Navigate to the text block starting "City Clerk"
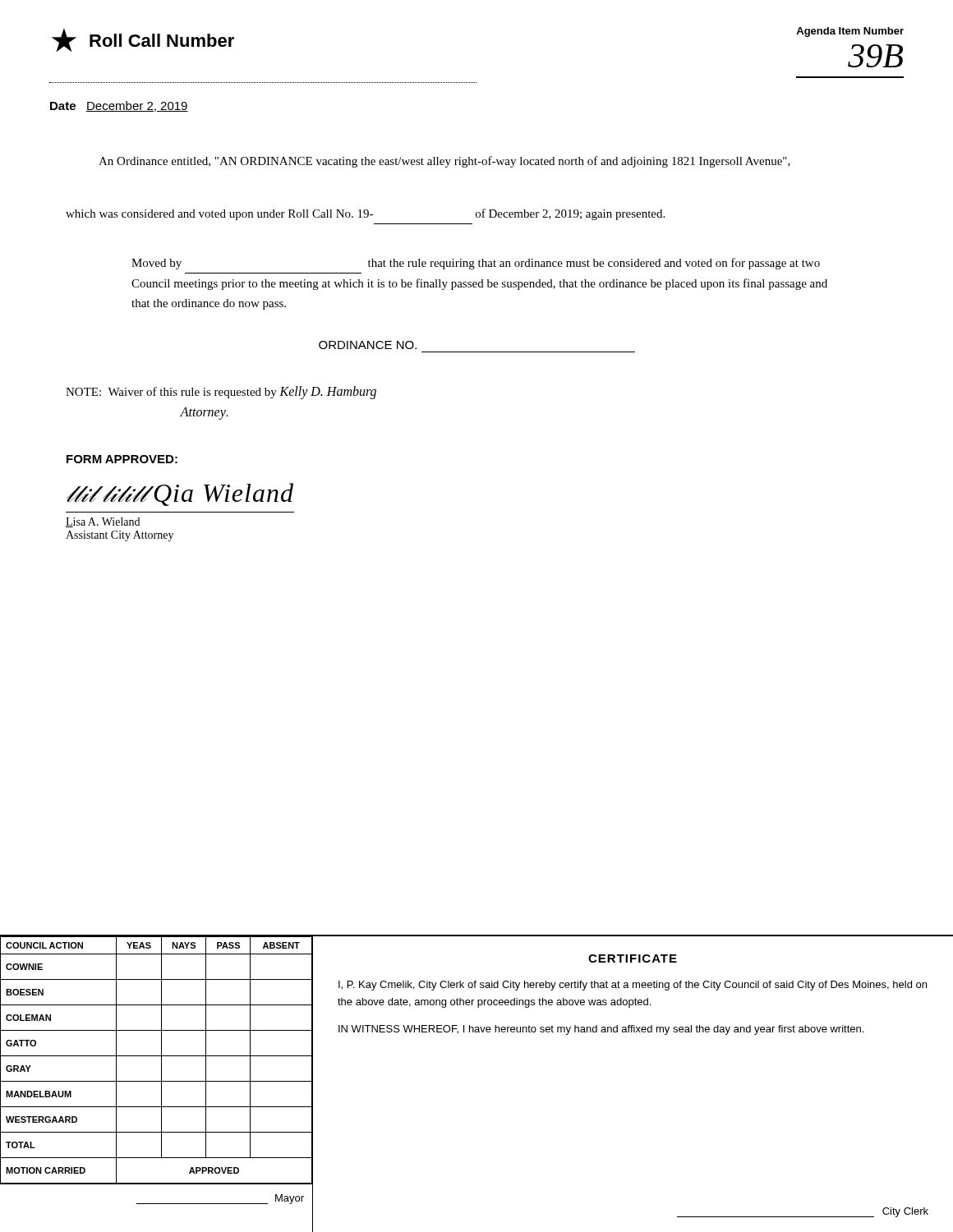The width and height of the screenshot is (953, 1232). pyautogui.click(x=905, y=1211)
